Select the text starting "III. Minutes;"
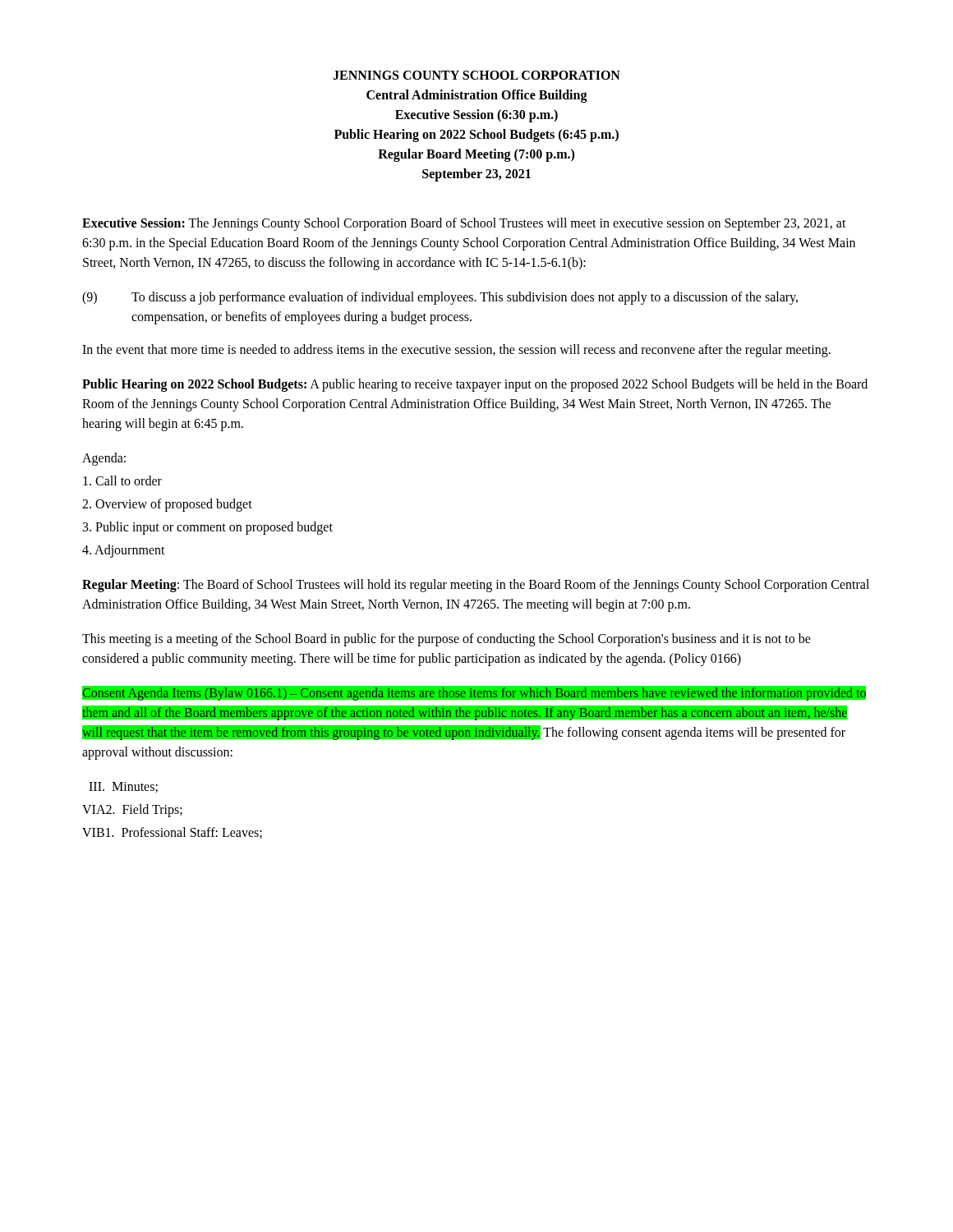This screenshot has width=953, height=1232. pos(120,786)
